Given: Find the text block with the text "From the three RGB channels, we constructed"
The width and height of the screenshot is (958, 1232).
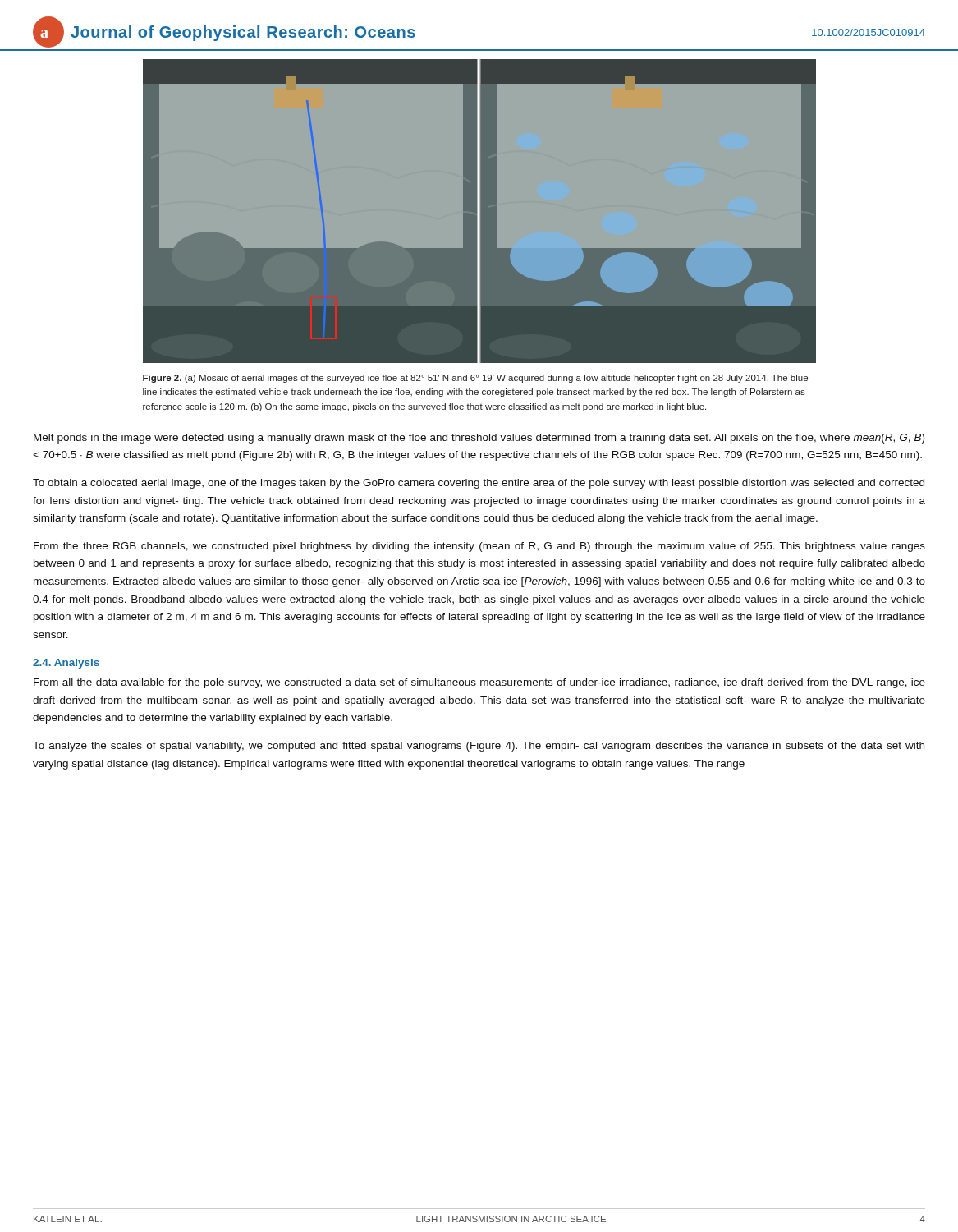Looking at the screenshot, I should (479, 590).
